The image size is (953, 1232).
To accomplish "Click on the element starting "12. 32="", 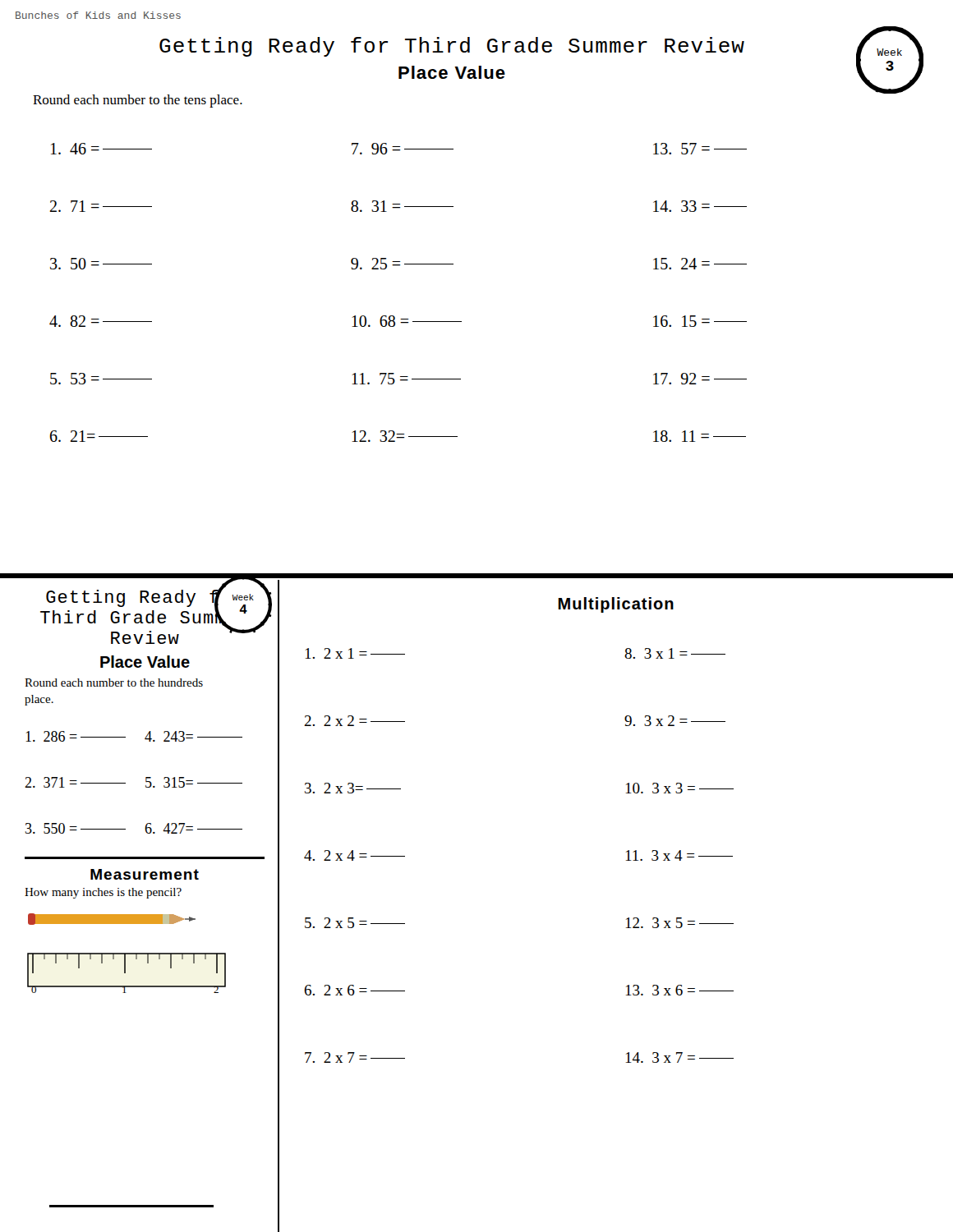I will click(404, 436).
